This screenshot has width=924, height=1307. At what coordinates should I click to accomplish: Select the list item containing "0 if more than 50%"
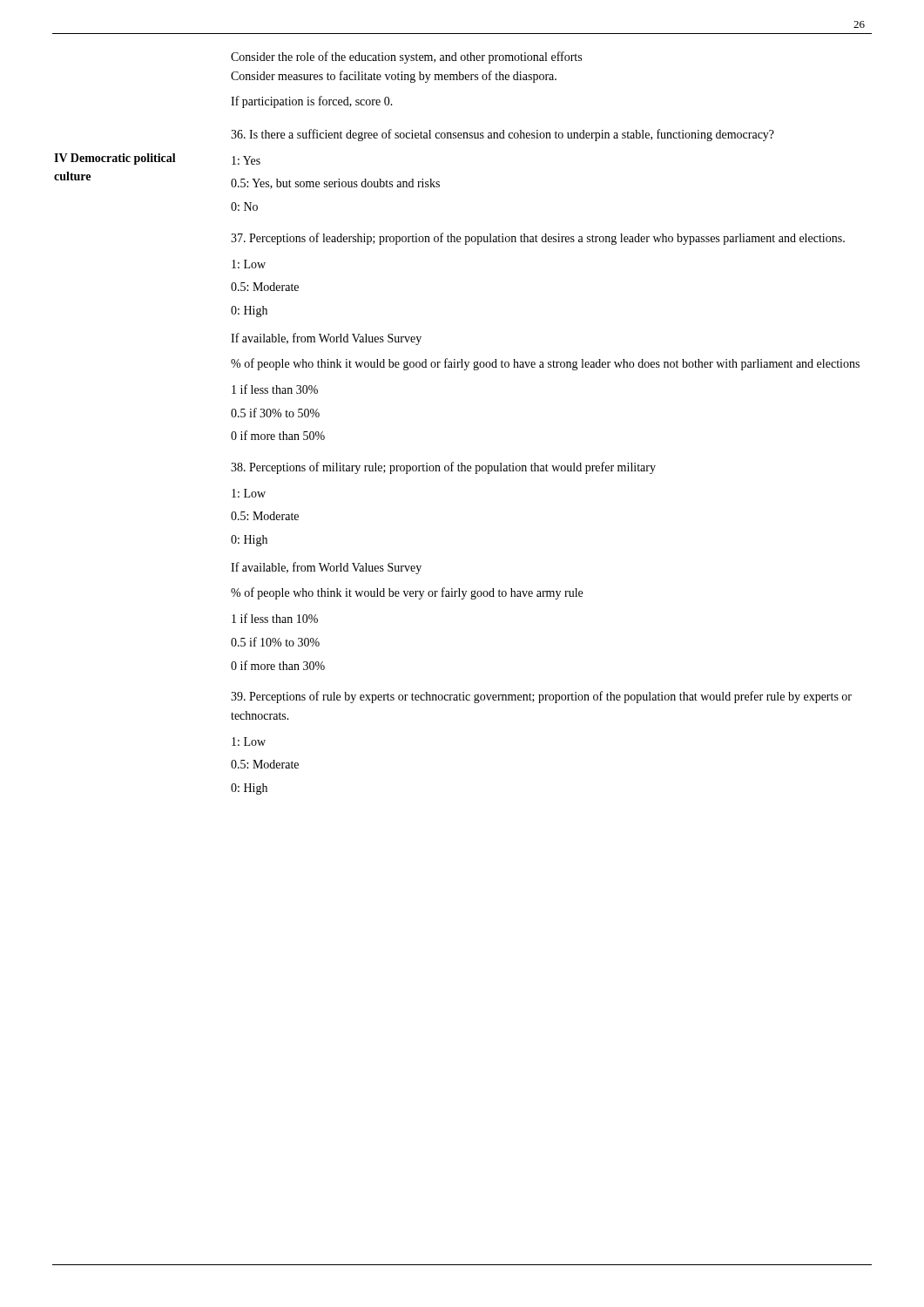[278, 436]
